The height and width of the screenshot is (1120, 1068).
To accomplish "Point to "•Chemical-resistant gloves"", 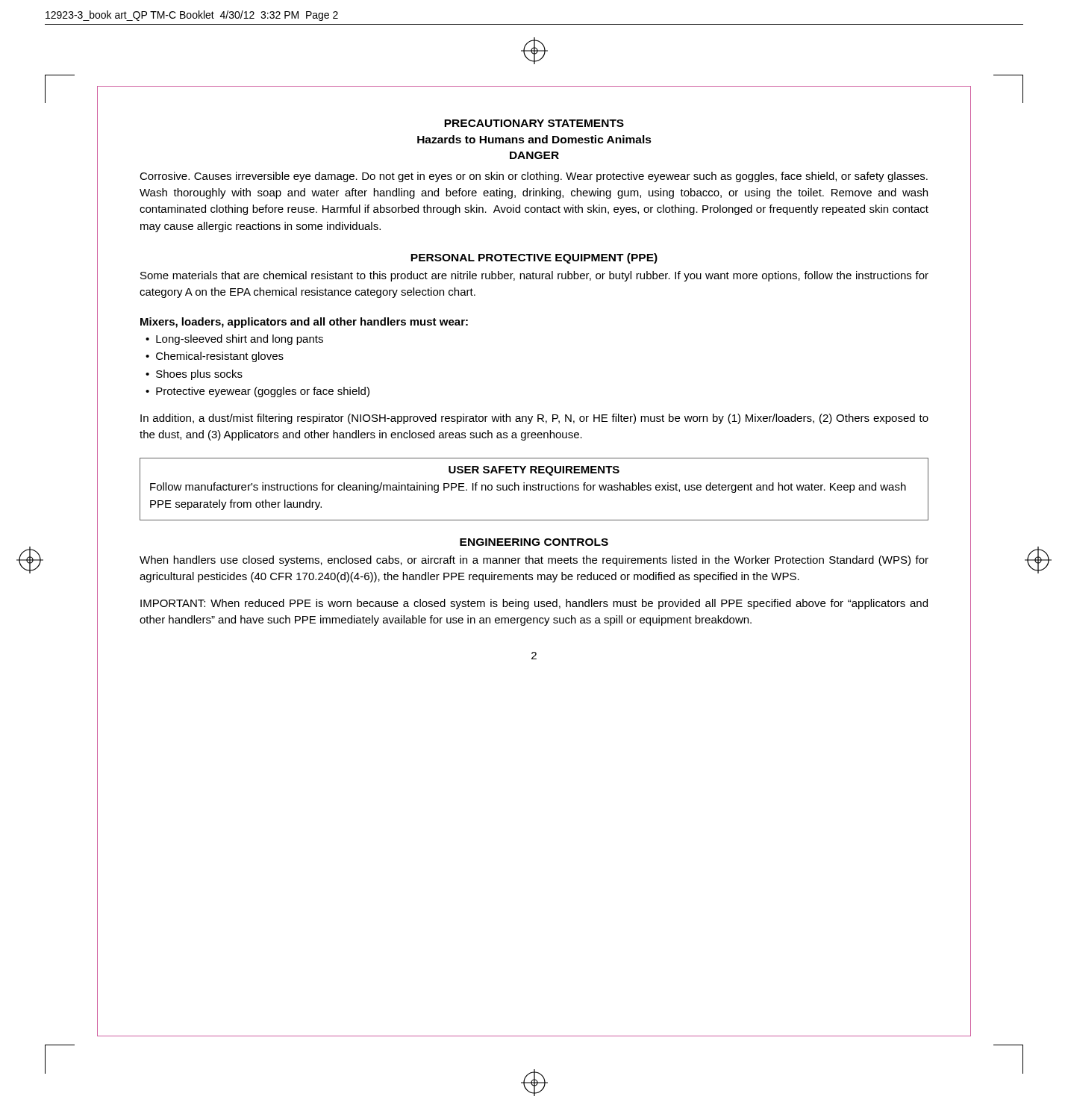I will (x=215, y=356).
